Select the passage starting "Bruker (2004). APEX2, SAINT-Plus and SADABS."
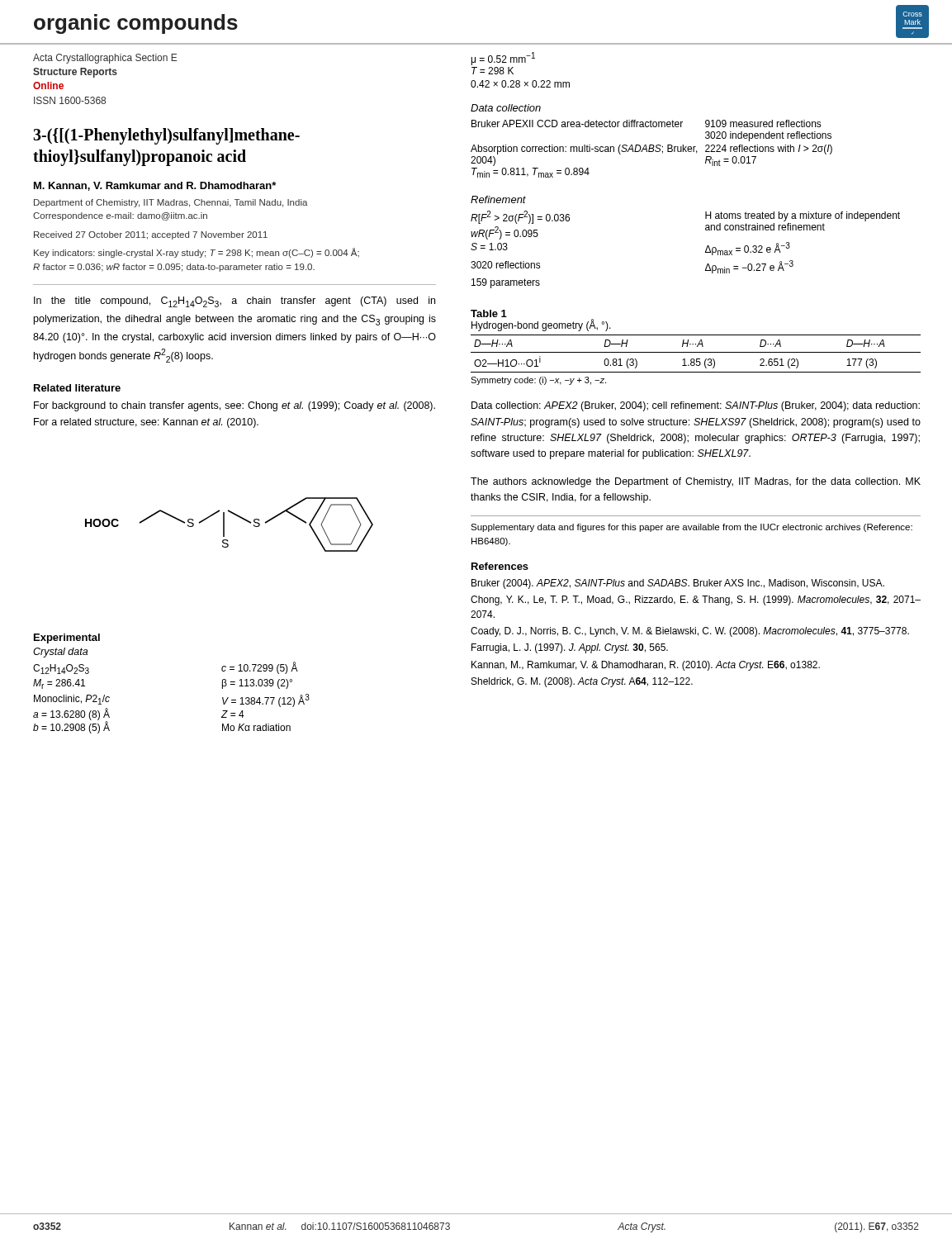Screen dimensions: 1239x952 pos(678,583)
